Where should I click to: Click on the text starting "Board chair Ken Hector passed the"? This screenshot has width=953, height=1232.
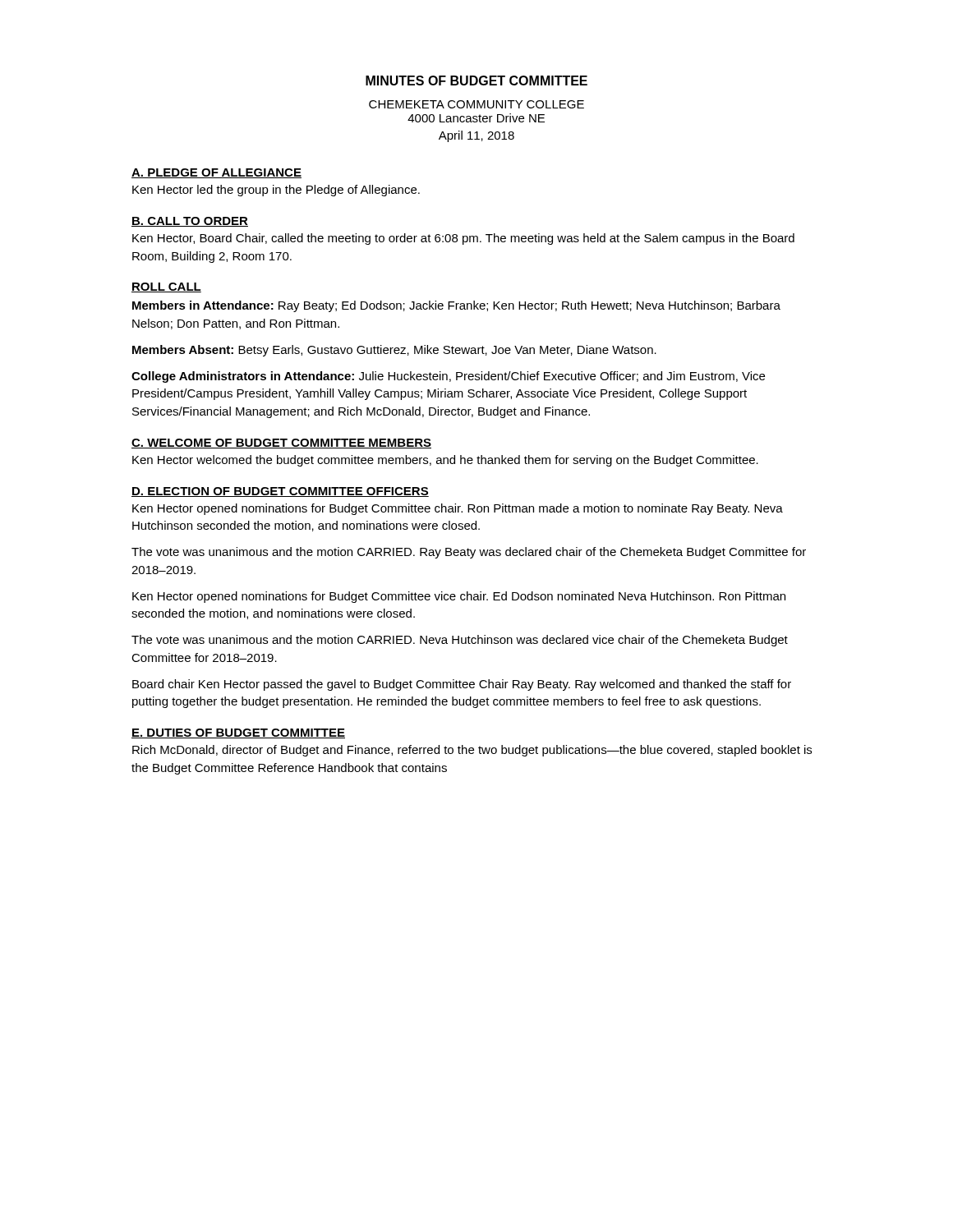pyautogui.click(x=461, y=692)
